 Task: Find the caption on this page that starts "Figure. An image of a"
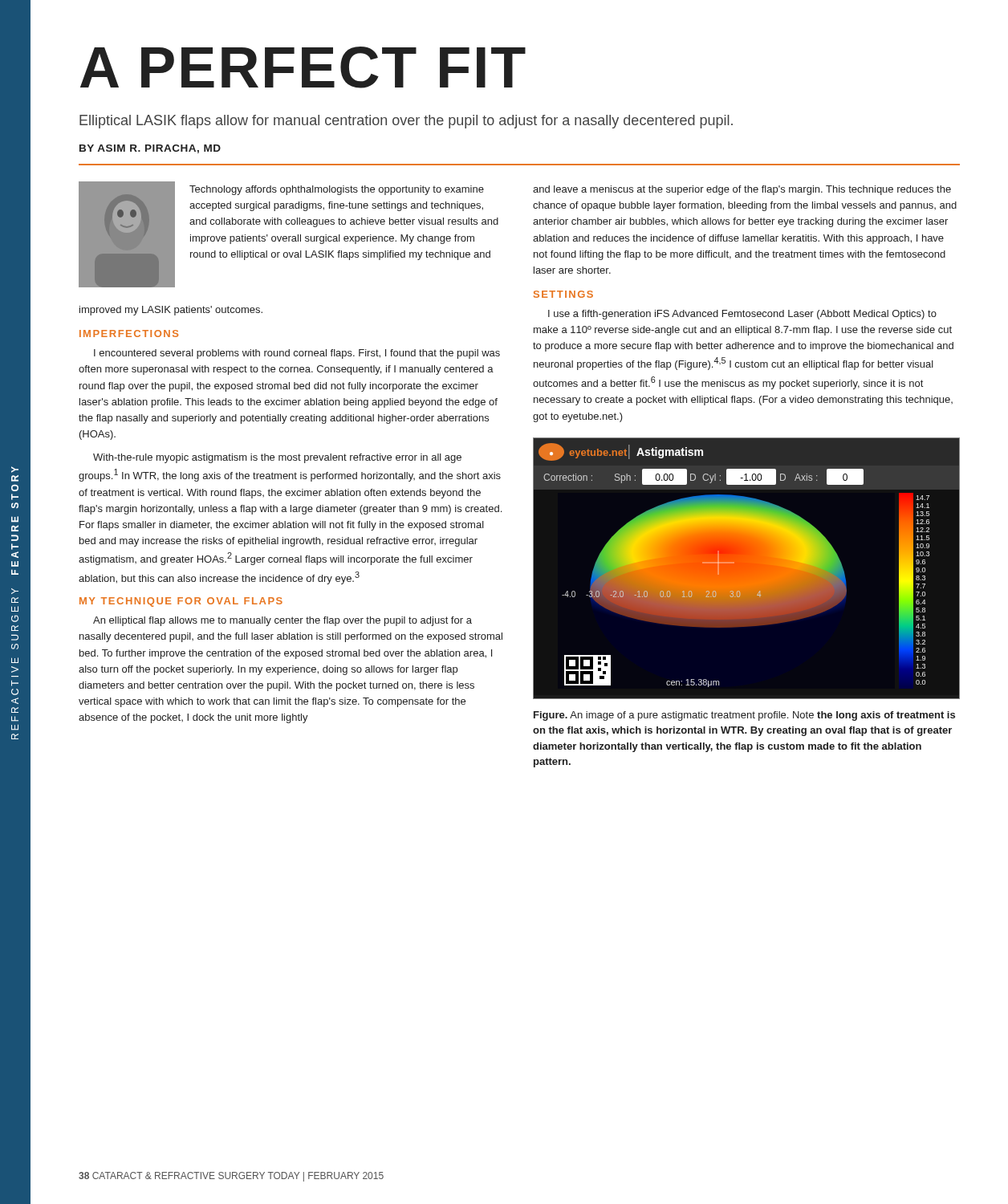(x=744, y=738)
